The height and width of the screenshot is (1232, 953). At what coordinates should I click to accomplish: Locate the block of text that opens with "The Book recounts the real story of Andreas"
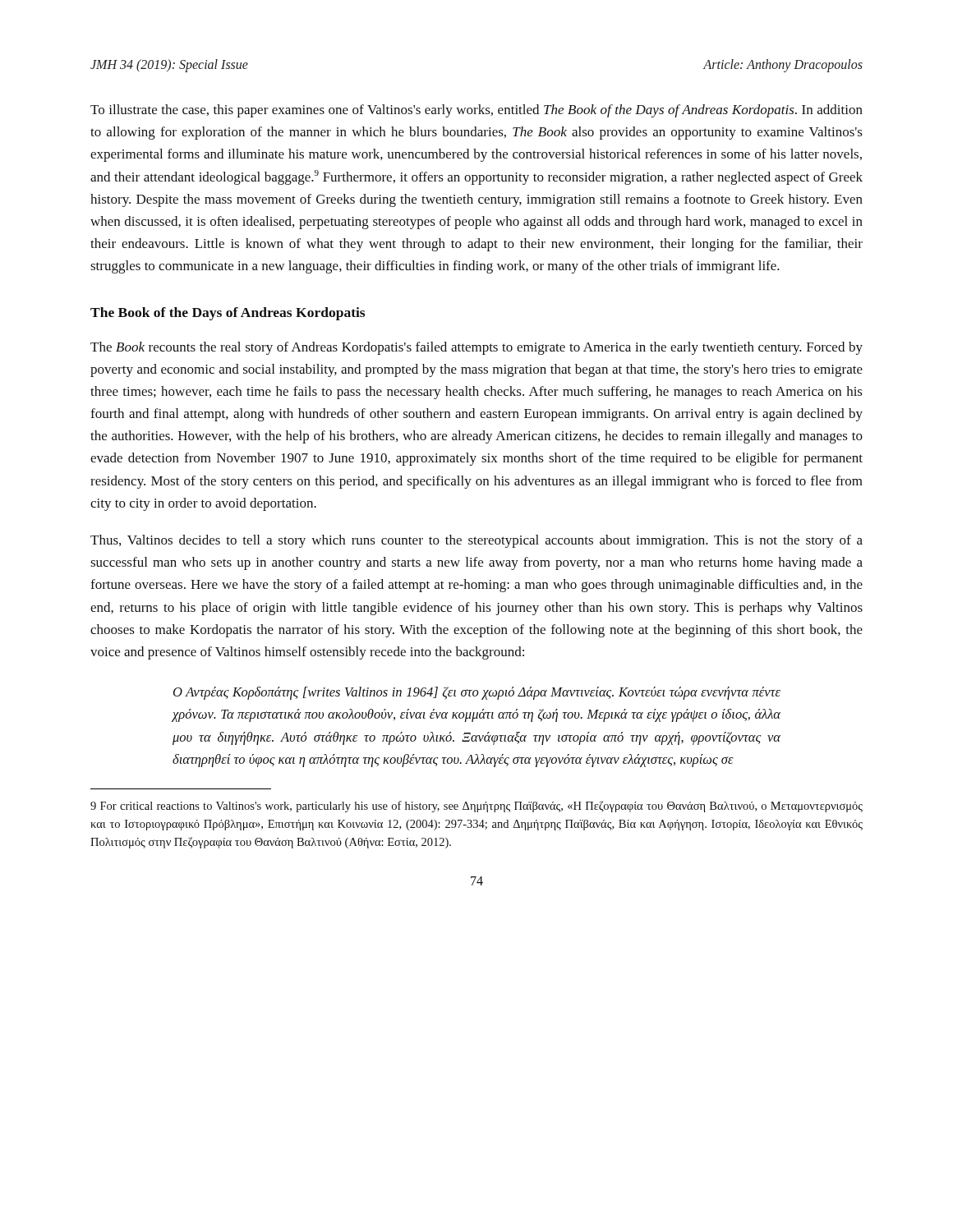point(476,425)
